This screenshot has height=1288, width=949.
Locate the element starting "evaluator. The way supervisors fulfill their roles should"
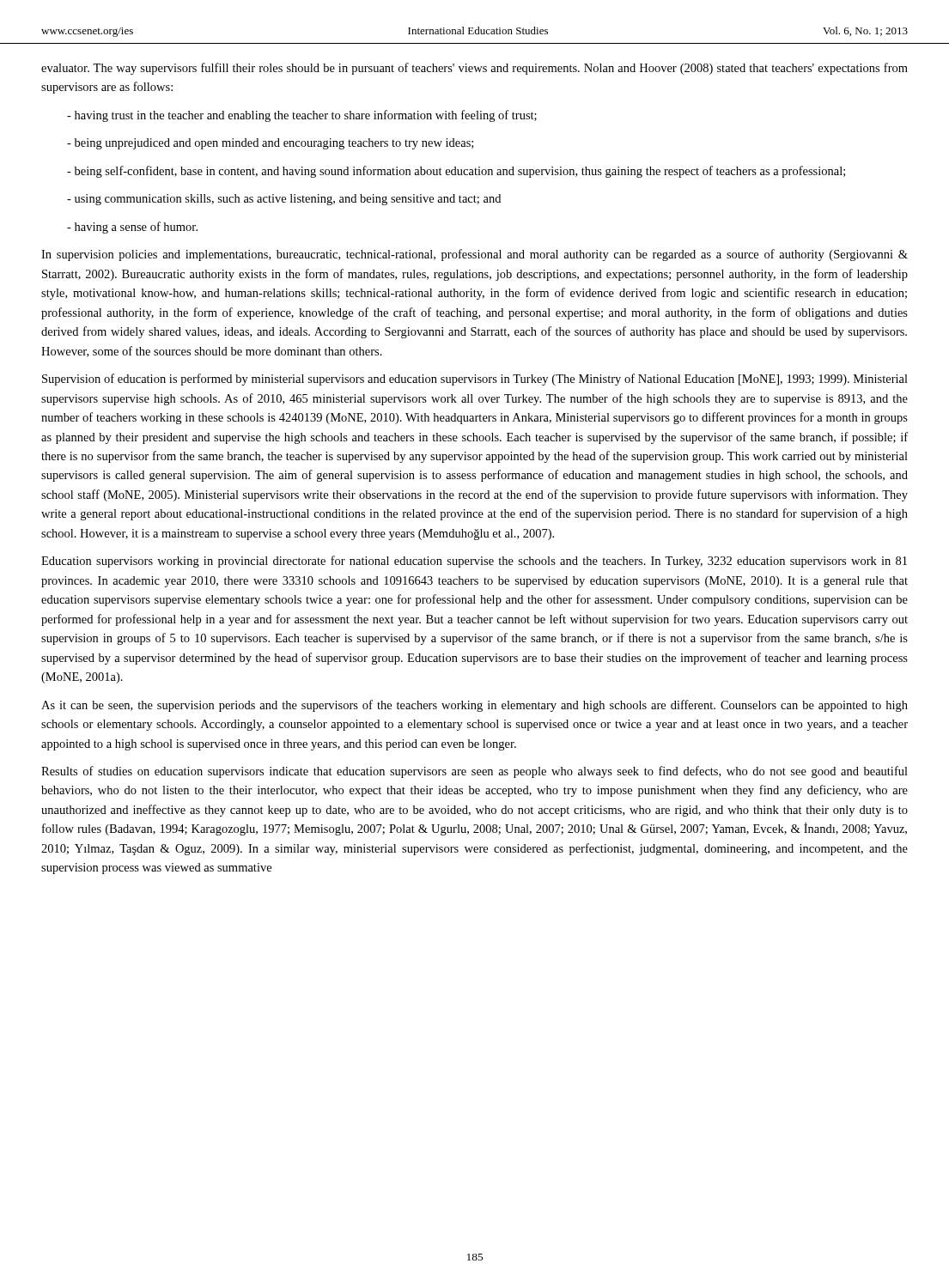point(474,78)
